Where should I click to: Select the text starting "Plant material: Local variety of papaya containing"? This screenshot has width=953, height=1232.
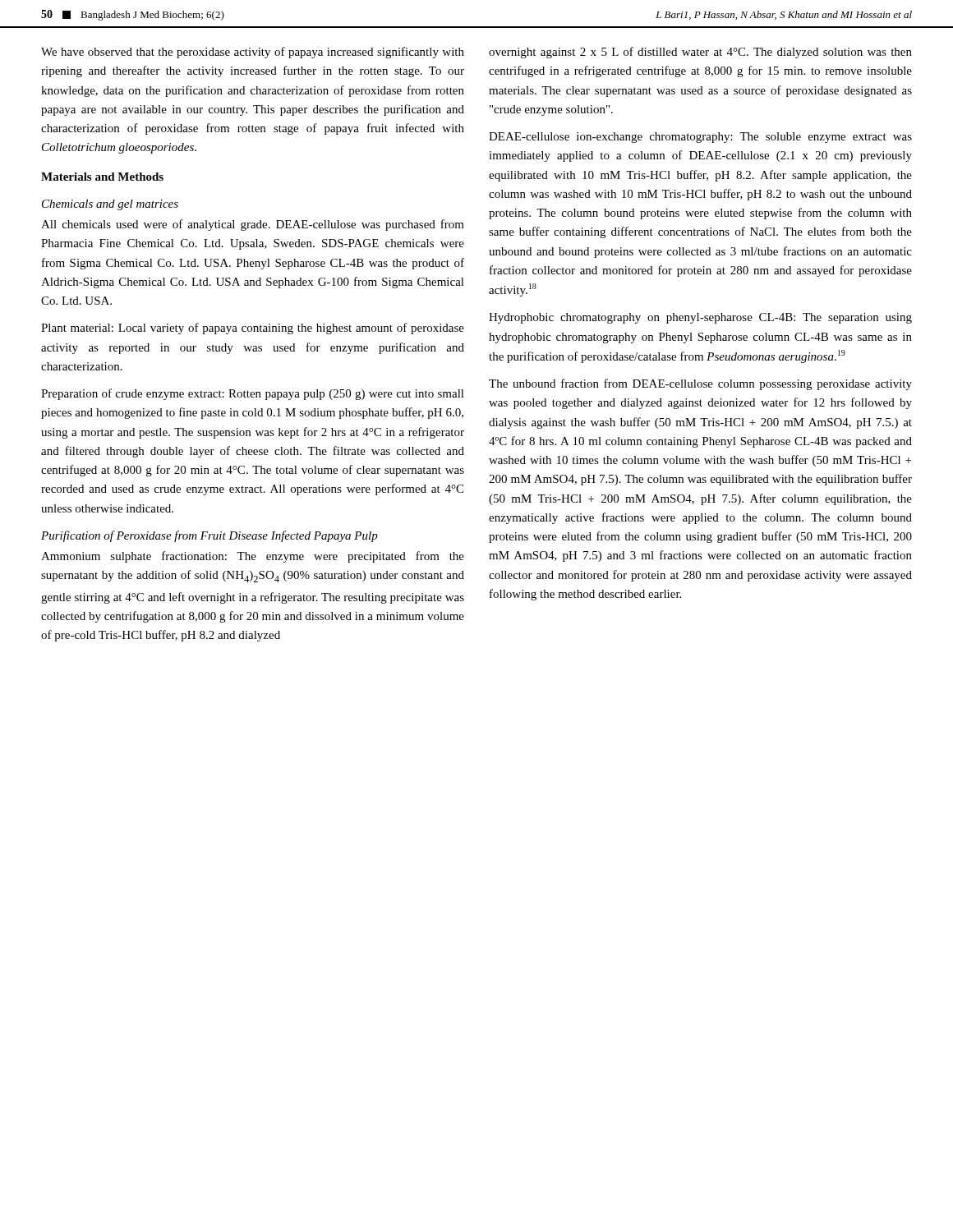click(x=253, y=347)
